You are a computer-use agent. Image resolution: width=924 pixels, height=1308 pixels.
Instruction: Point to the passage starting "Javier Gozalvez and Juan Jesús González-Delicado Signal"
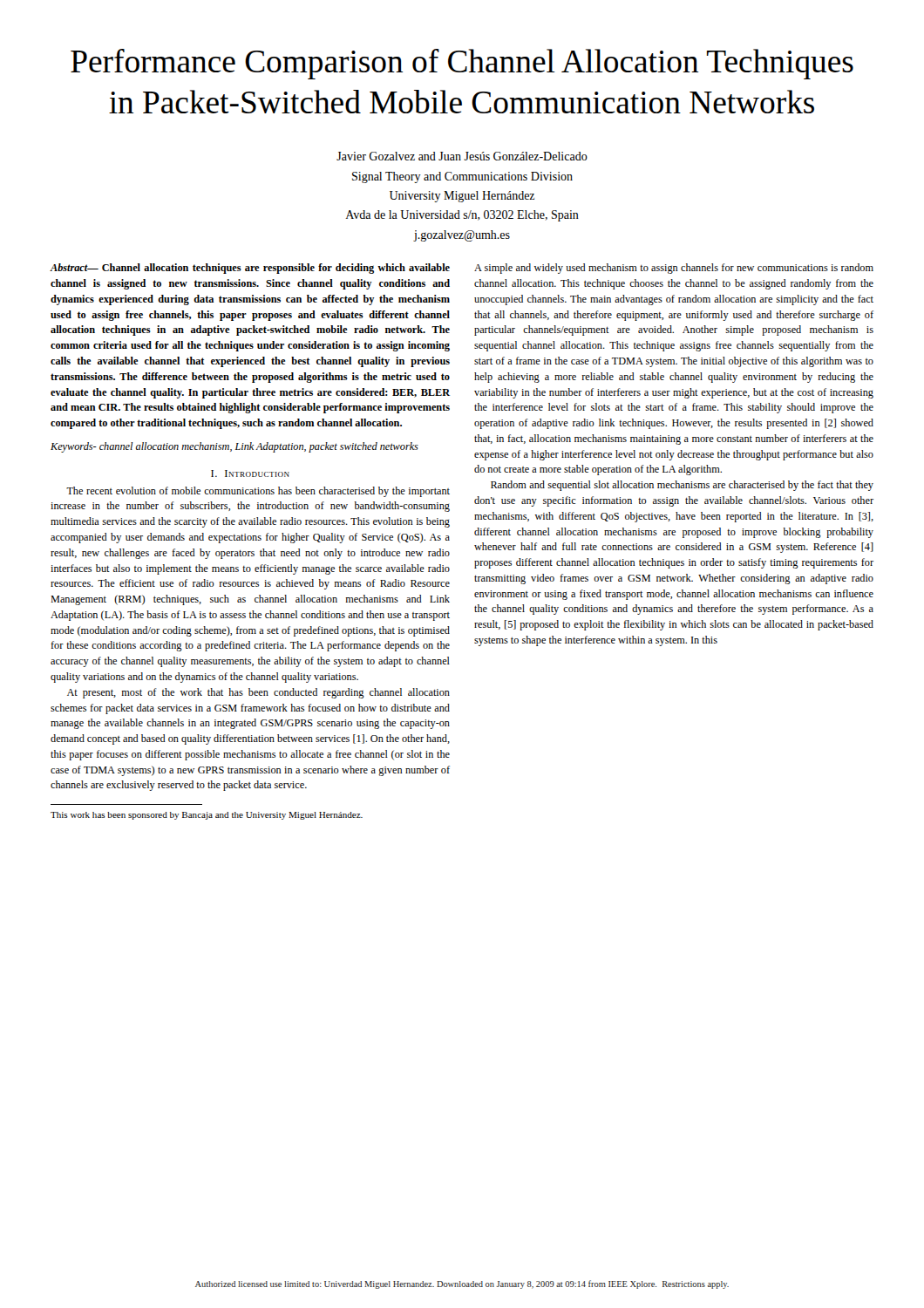coord(462,196)
